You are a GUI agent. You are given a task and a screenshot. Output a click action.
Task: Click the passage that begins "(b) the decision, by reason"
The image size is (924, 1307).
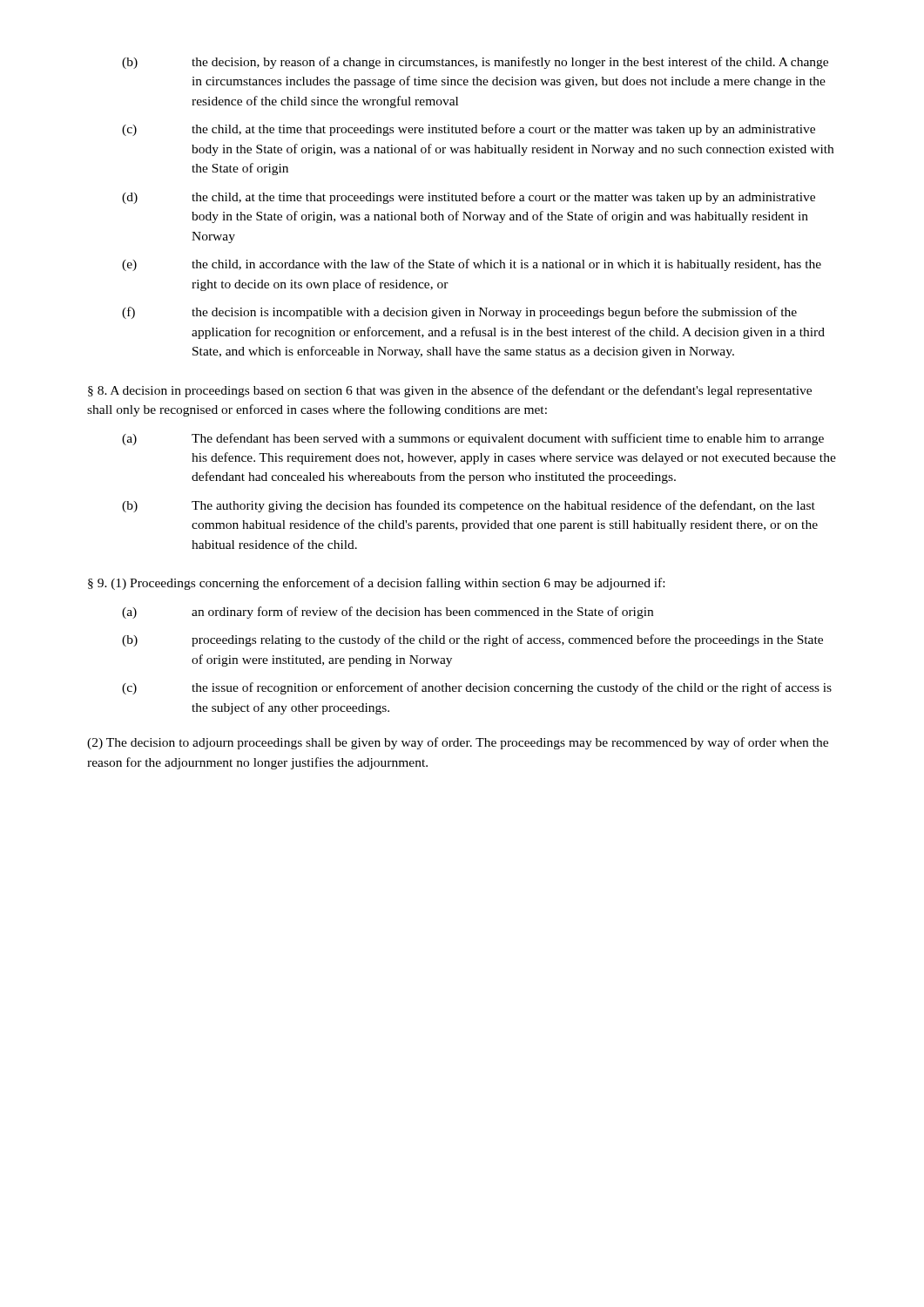coord(462,82)
